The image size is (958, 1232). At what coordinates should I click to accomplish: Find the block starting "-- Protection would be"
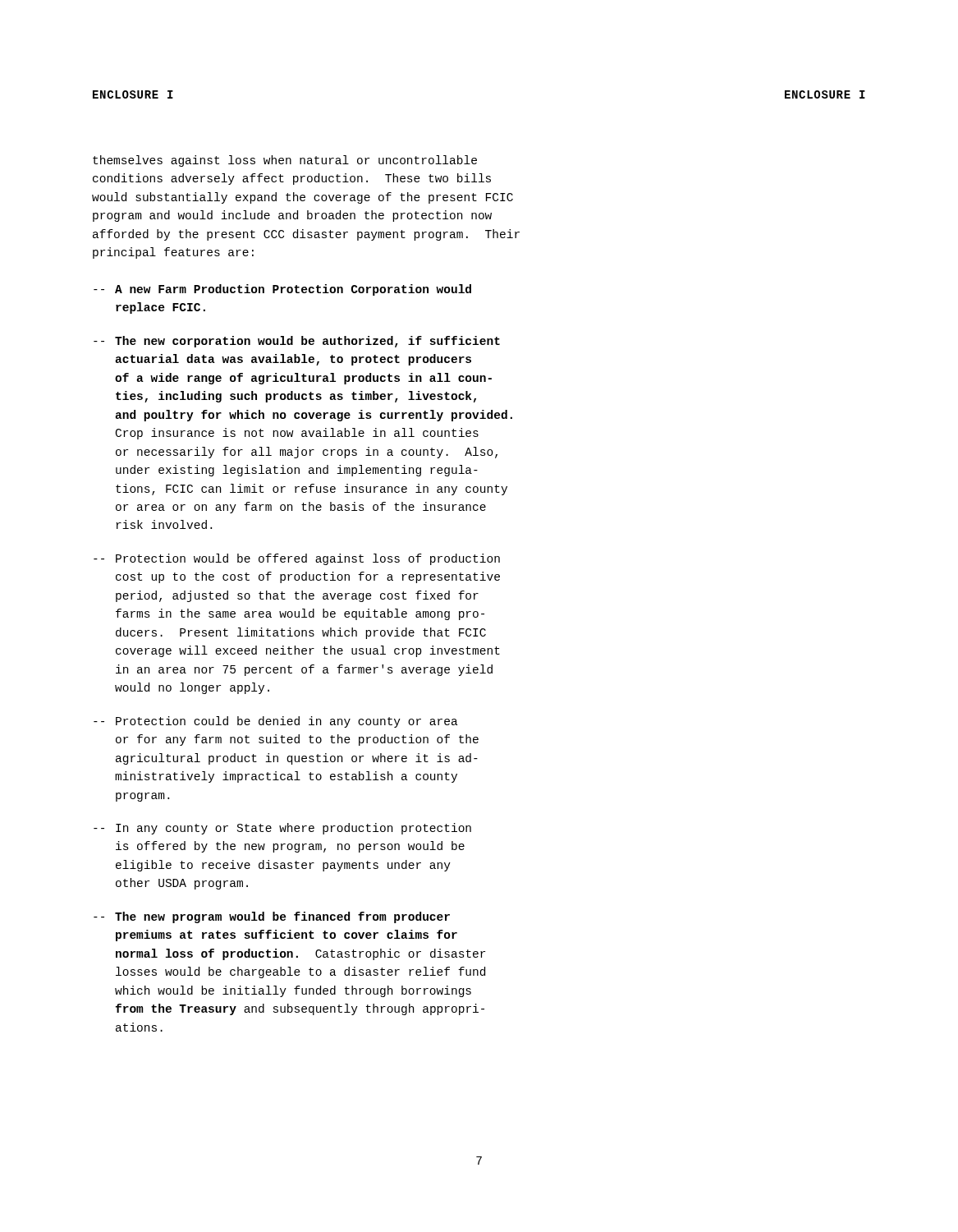point(449,624)
